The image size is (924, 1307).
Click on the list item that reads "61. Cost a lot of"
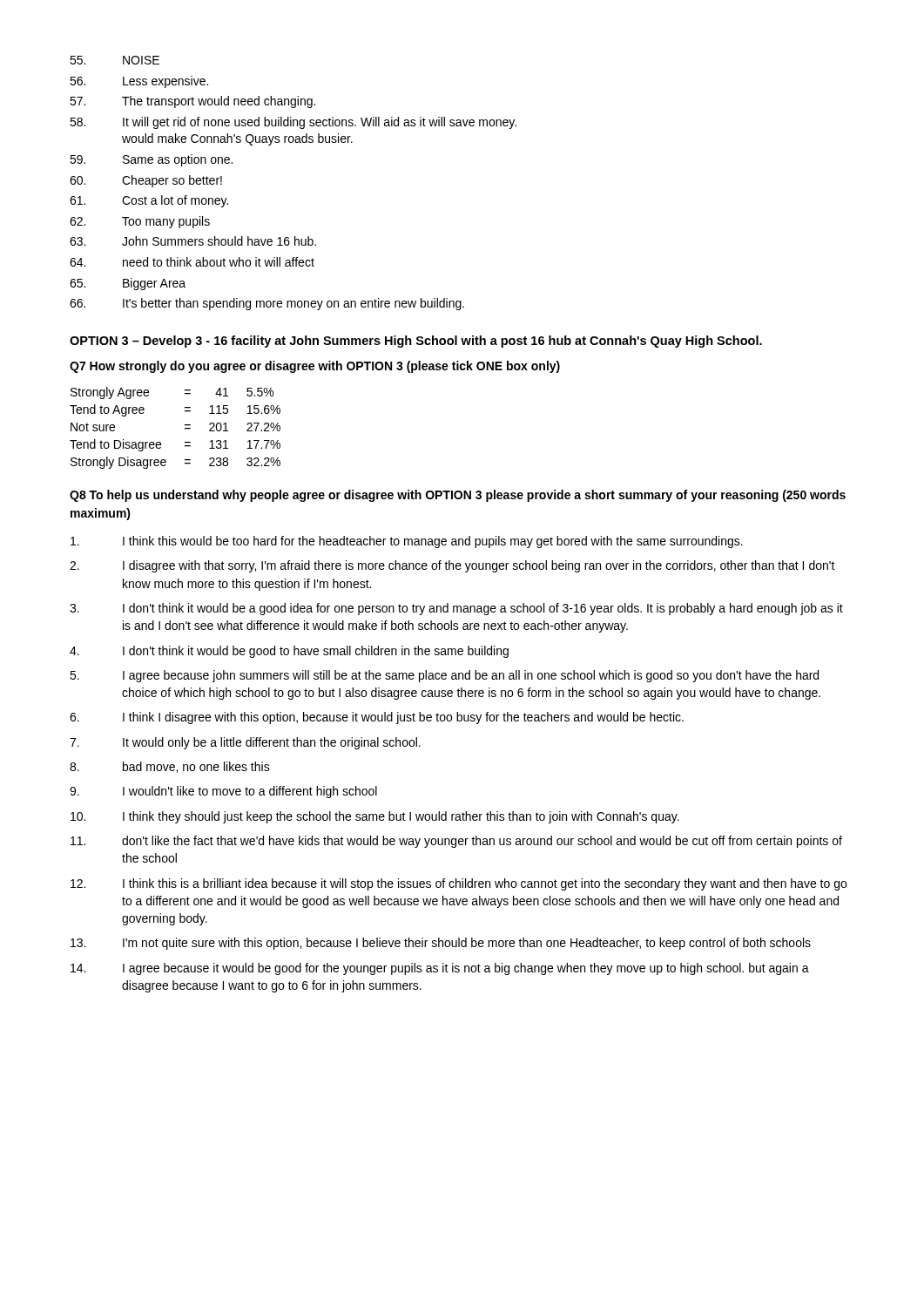(x=149, y=201)
